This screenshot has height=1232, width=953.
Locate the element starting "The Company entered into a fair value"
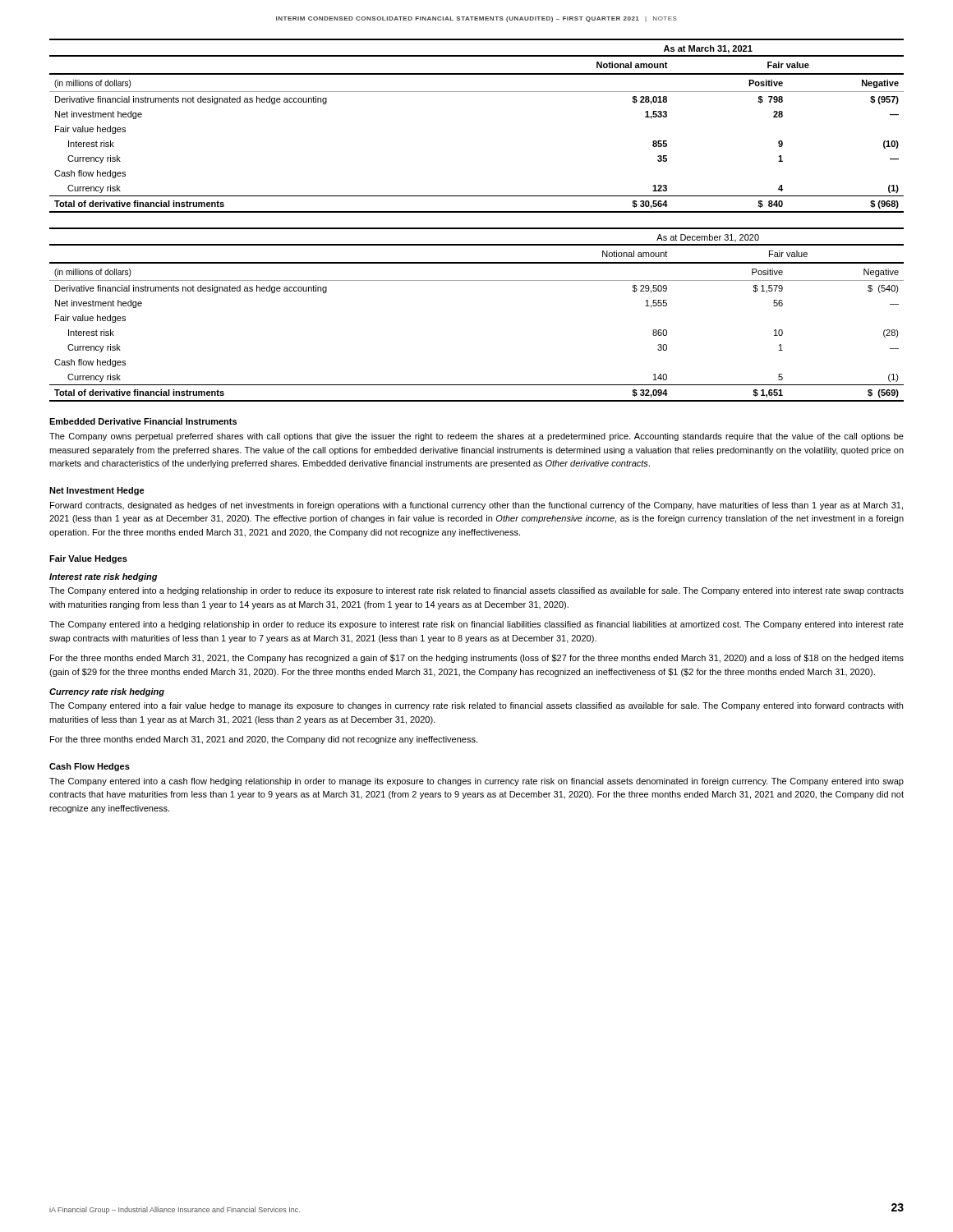click(476, 712)
